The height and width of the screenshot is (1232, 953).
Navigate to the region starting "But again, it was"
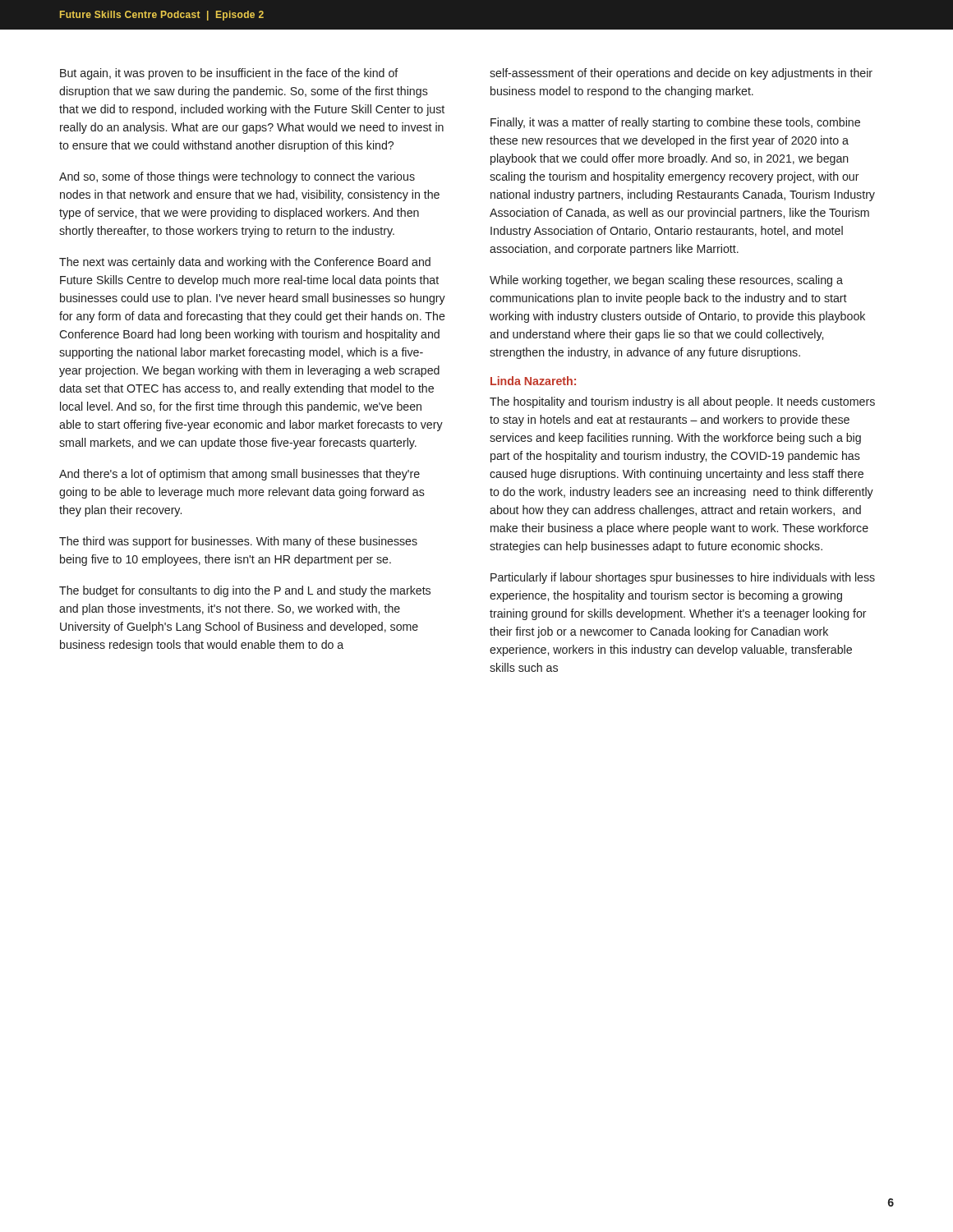point(252,109)
